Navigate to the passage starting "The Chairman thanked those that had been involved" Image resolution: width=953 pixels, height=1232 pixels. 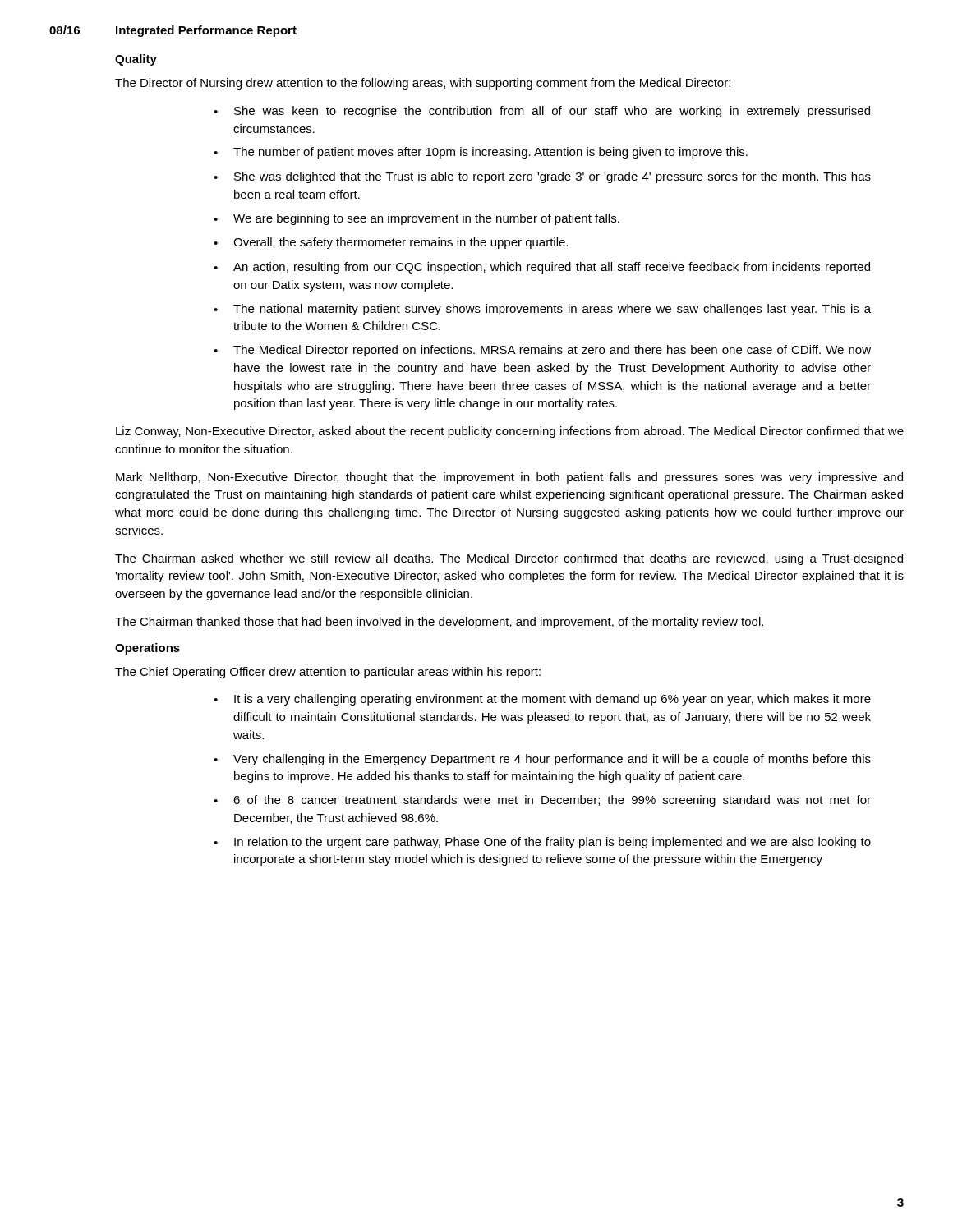click(x=440, y=621)
